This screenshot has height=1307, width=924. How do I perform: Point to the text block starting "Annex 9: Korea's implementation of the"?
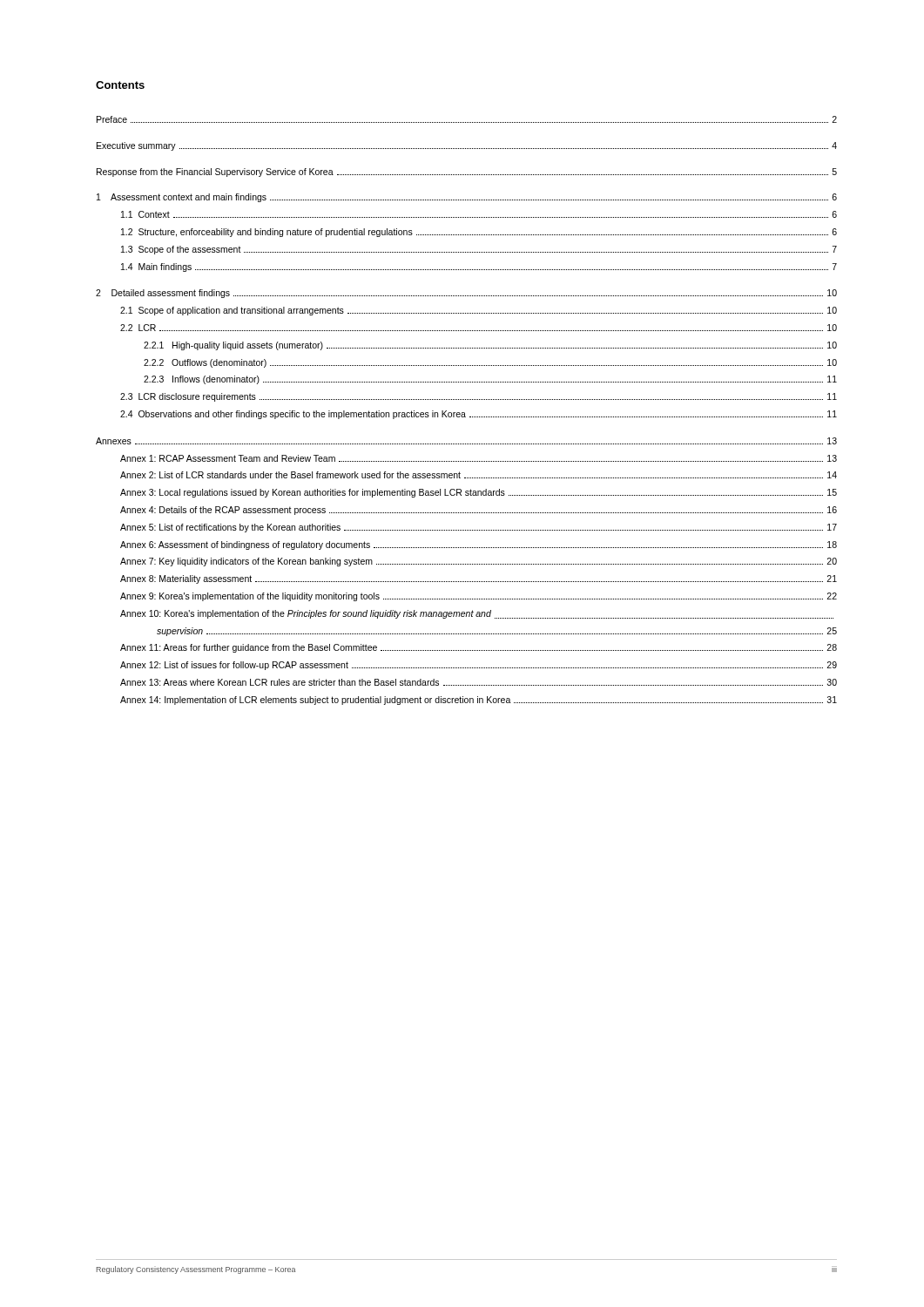(x=479, y=596)
